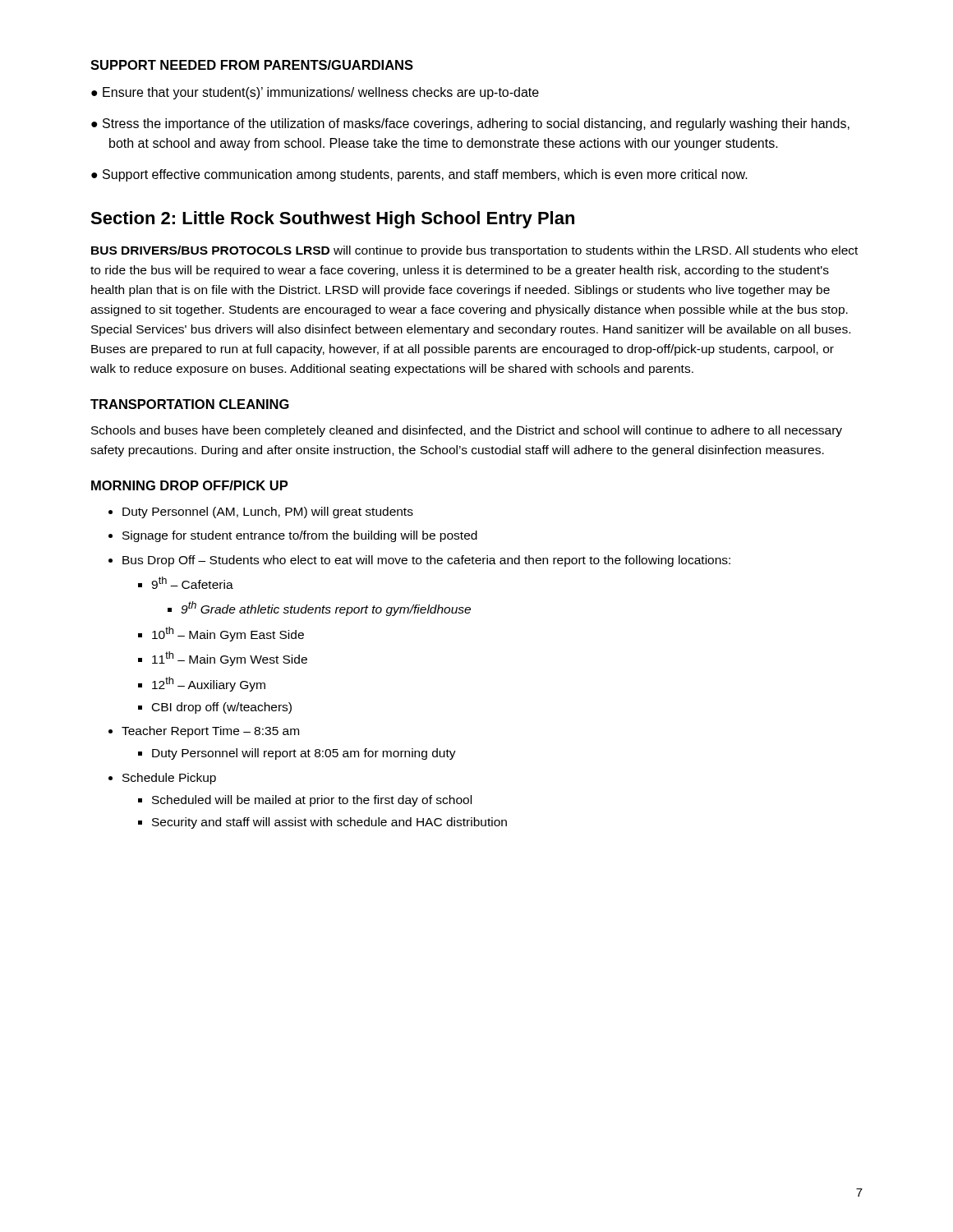Where is the passage that starts "BUS DRIVERS/BUS PROTOCOLS LRSD will continue"?

(x=474, y=309)
